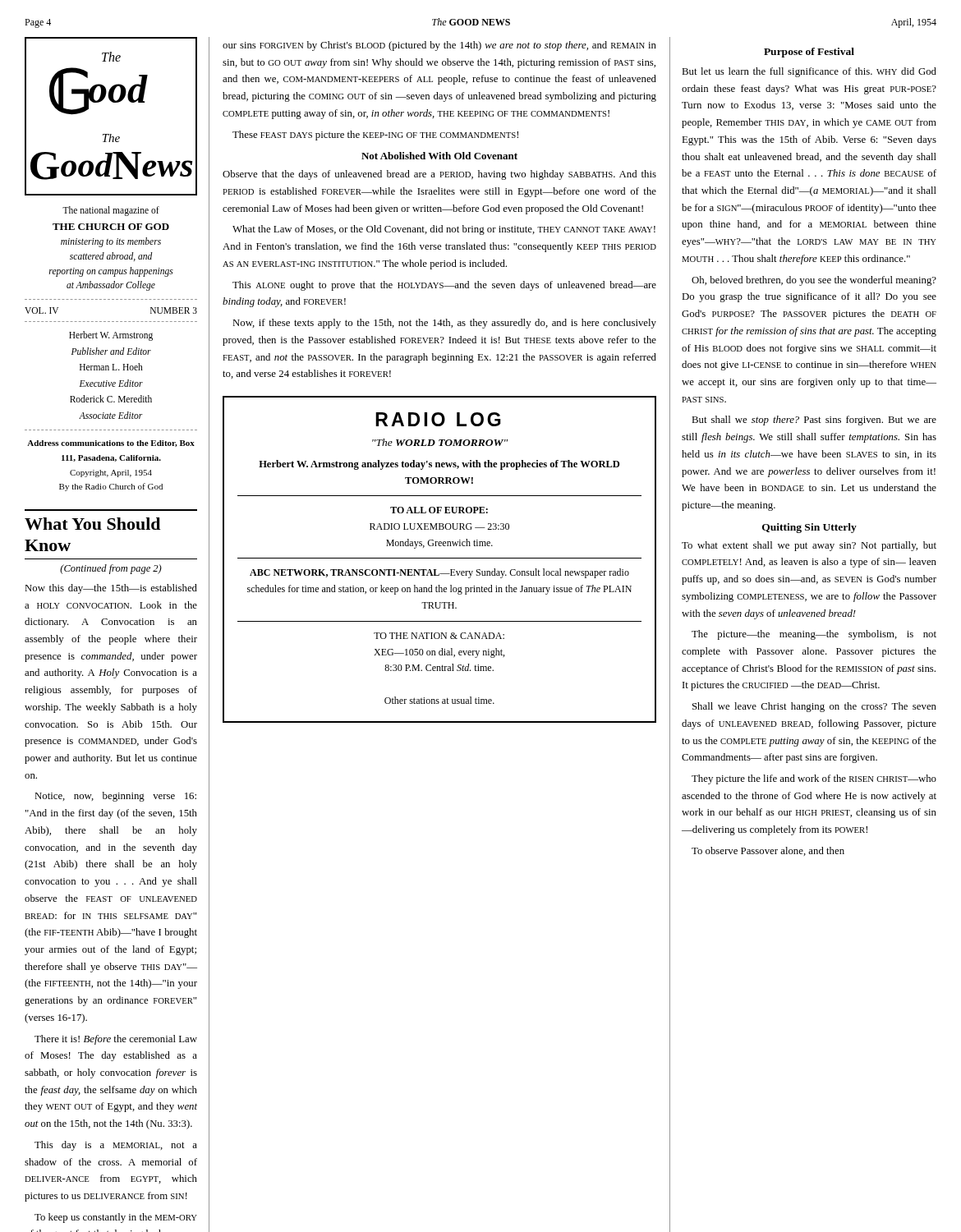Locate the section header that says "Quitting Sin Utterly"
The height and width of the screenshot is (1232, 961).
tap(809, 527)
